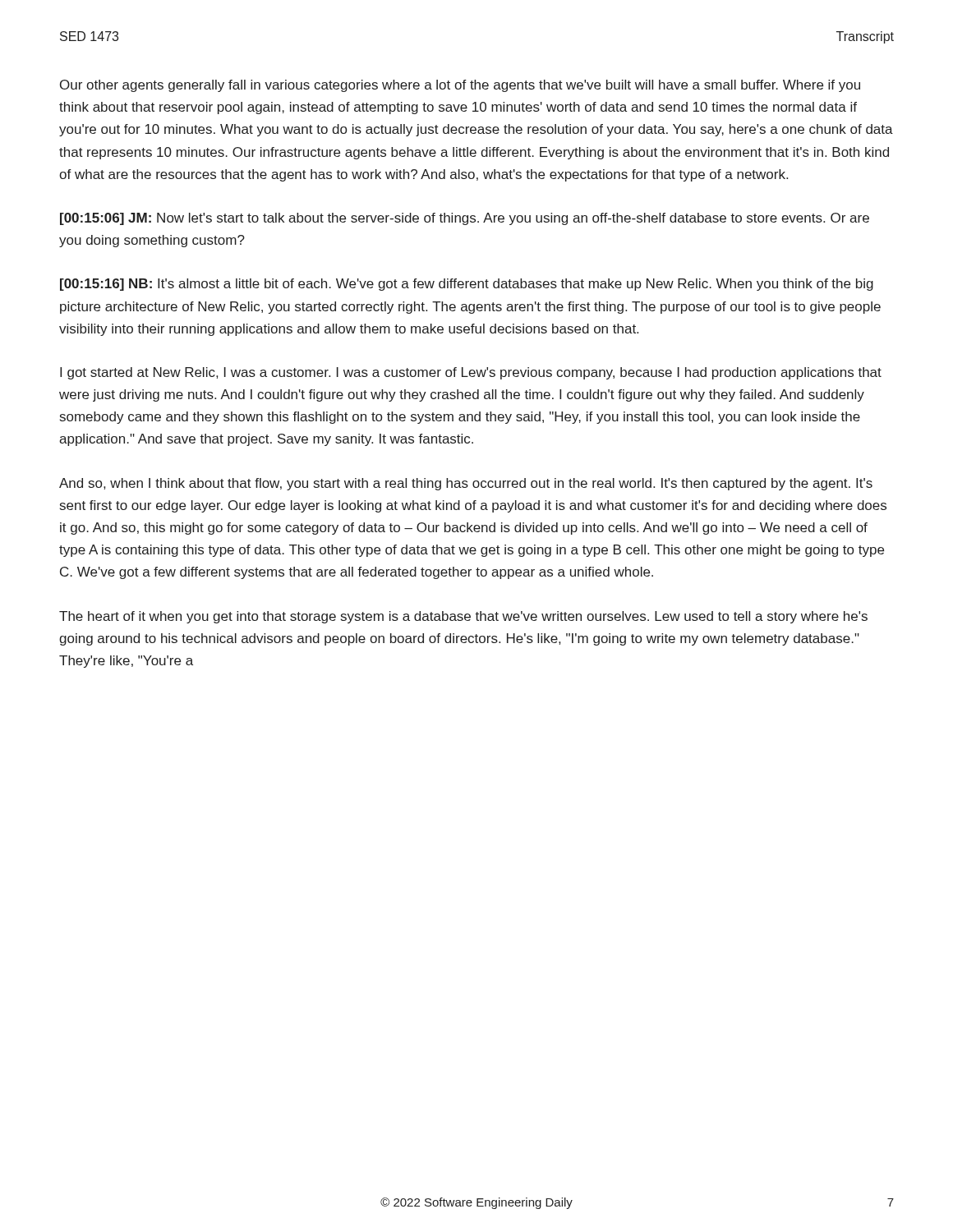
Task: Point to the block beginning "[00:15:16] NB: It's"
Action: pos(470,306)
